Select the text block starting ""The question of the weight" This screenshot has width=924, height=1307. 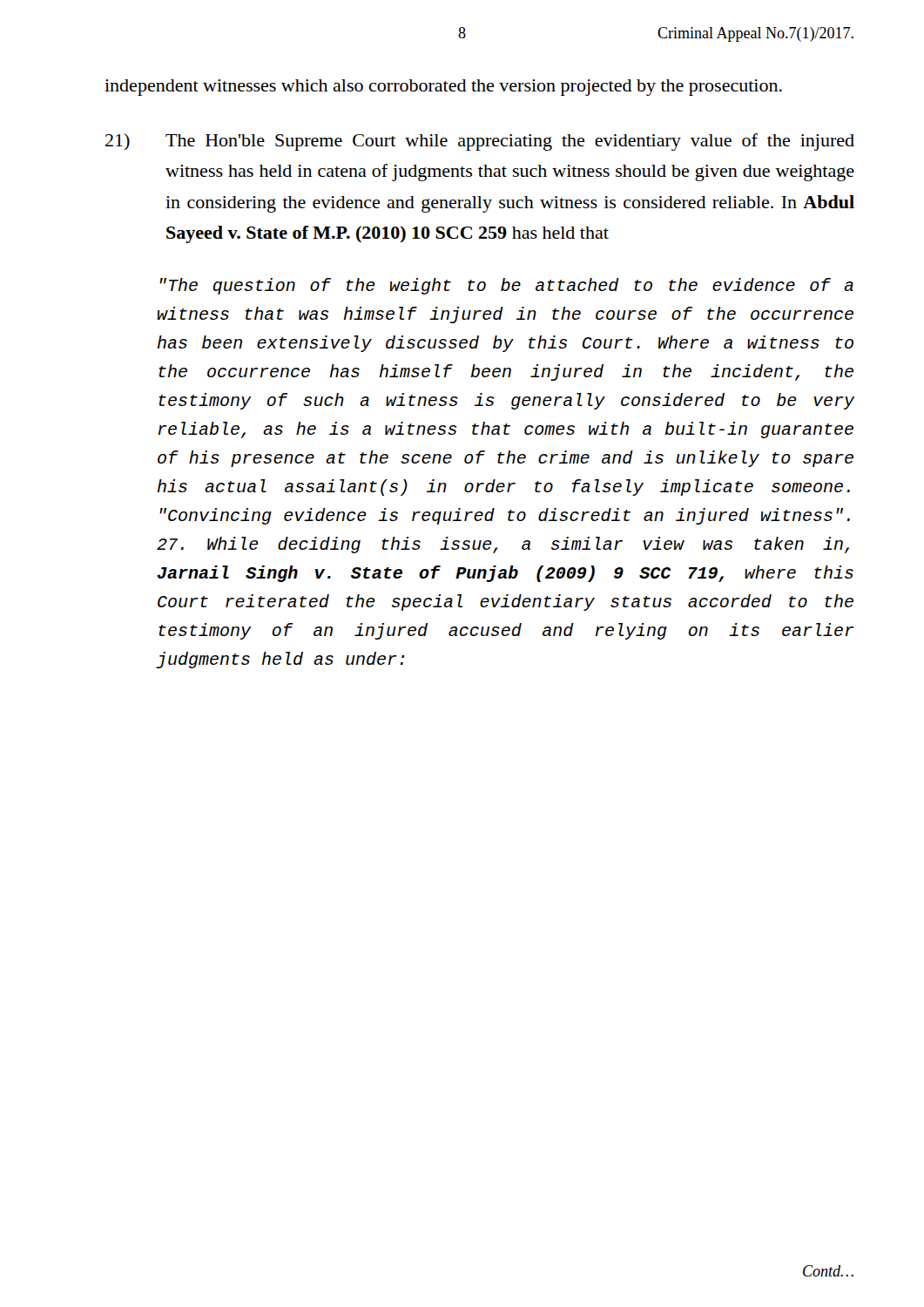pyautogui.click(x=506, y=473)
